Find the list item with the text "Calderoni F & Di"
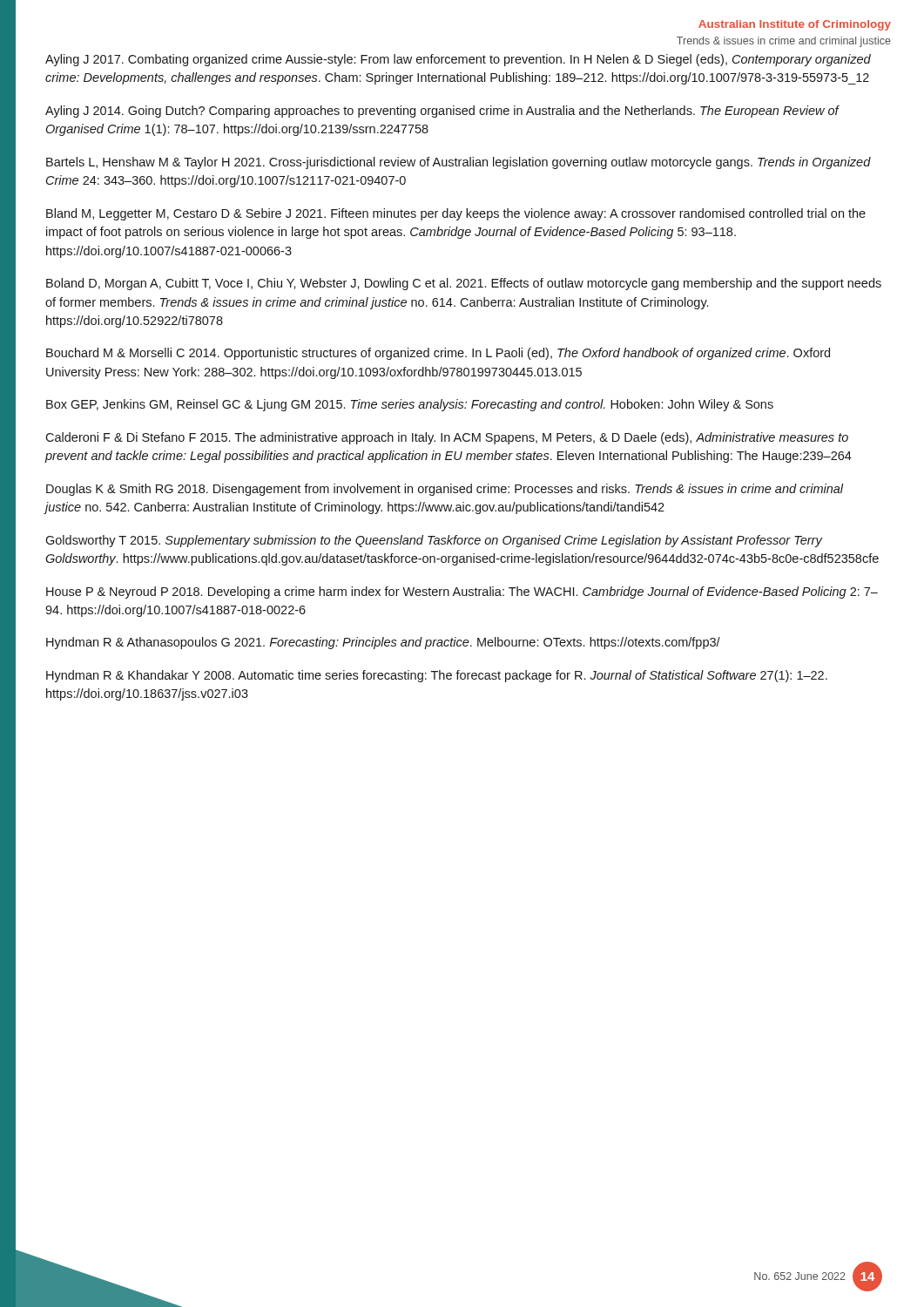This screenshot has height=1307, width=924. [448, 447]
